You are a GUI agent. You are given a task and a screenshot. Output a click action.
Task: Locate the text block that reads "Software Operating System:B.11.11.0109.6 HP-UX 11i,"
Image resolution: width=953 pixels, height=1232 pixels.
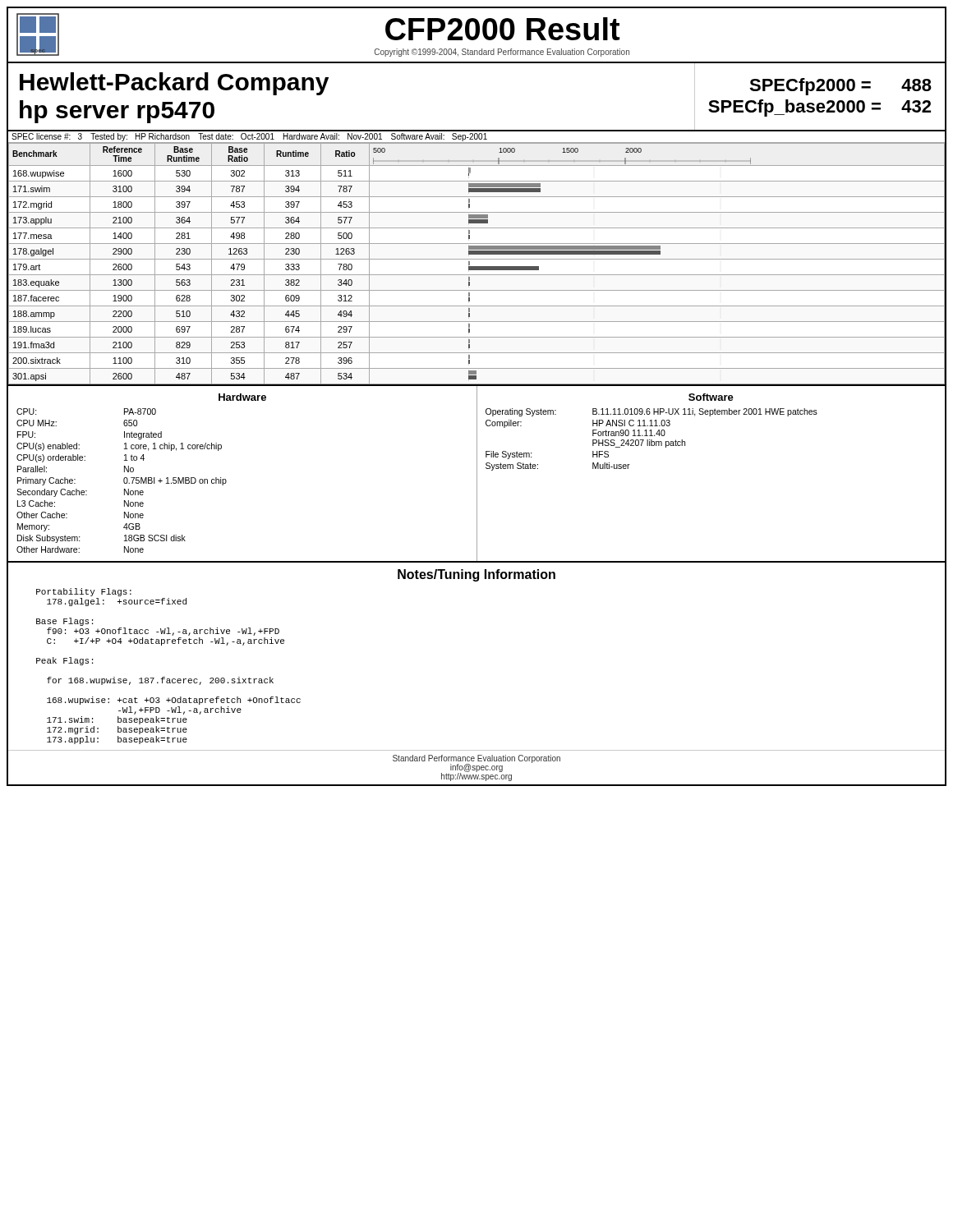pyautogui.click(x=711, y=397)
